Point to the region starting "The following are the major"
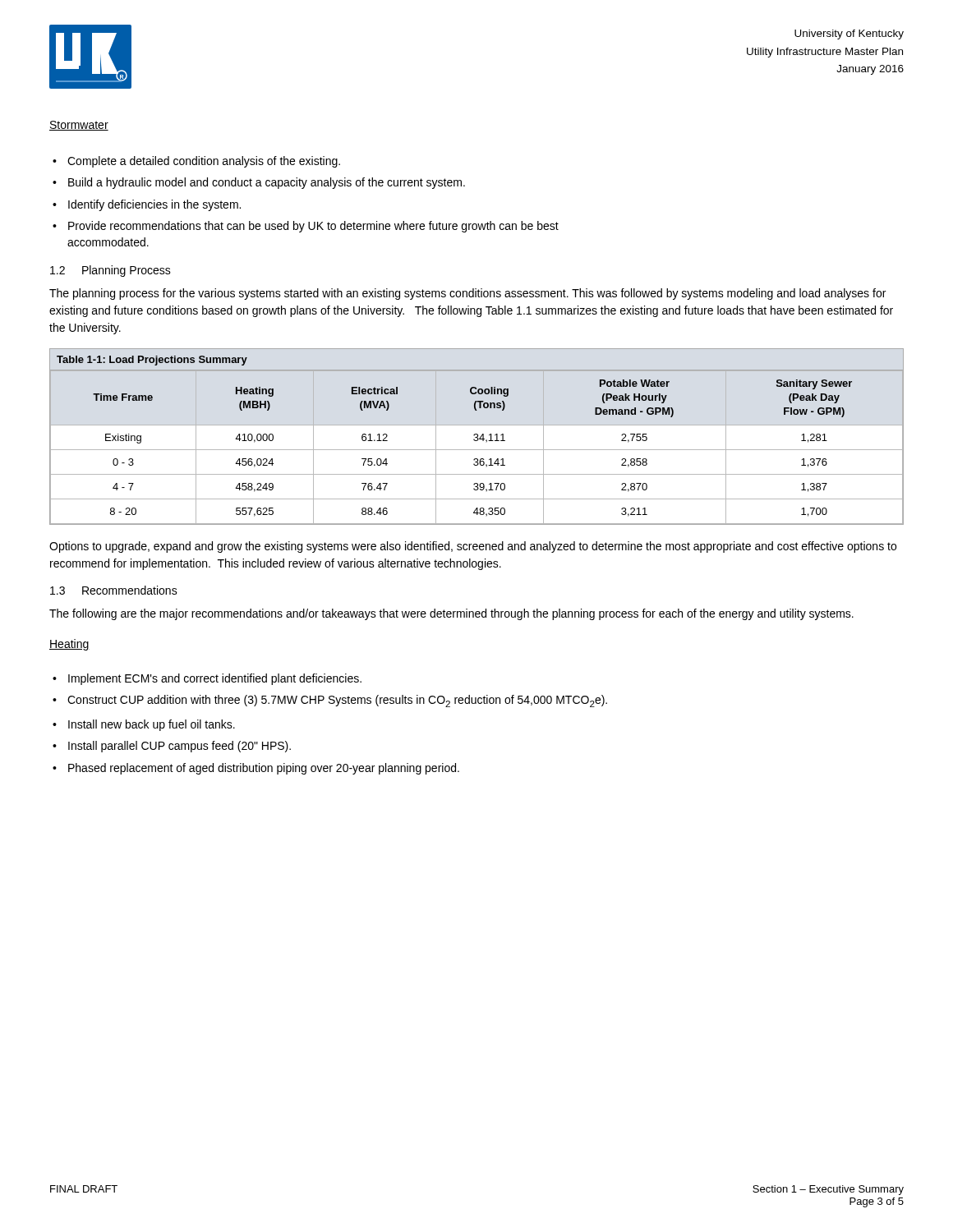953x1232 pixels. click(452, 614)
